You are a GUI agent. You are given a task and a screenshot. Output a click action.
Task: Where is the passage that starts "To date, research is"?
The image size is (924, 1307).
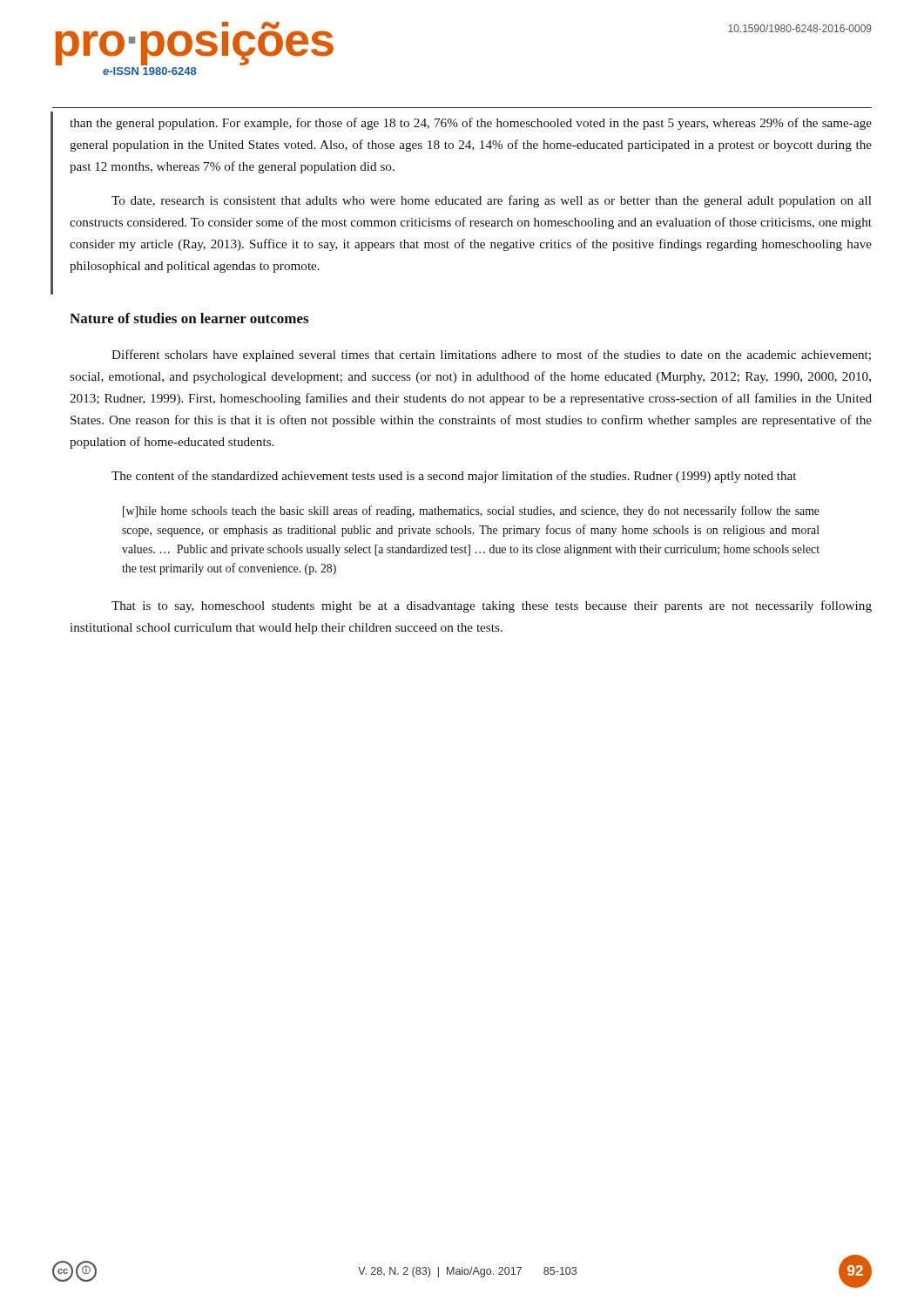click(x=471, y=233)
